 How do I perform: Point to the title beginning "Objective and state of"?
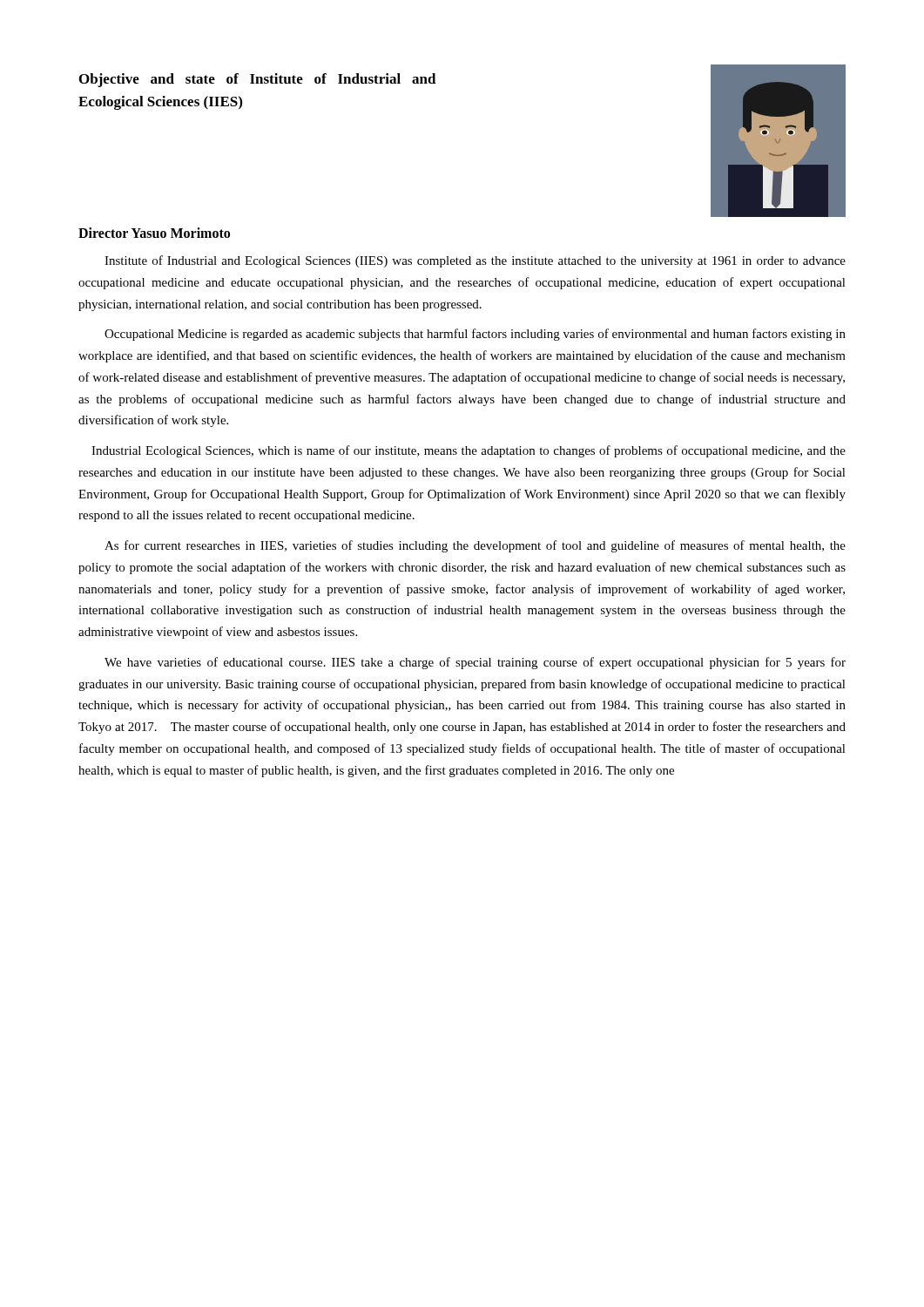(257, 90)
